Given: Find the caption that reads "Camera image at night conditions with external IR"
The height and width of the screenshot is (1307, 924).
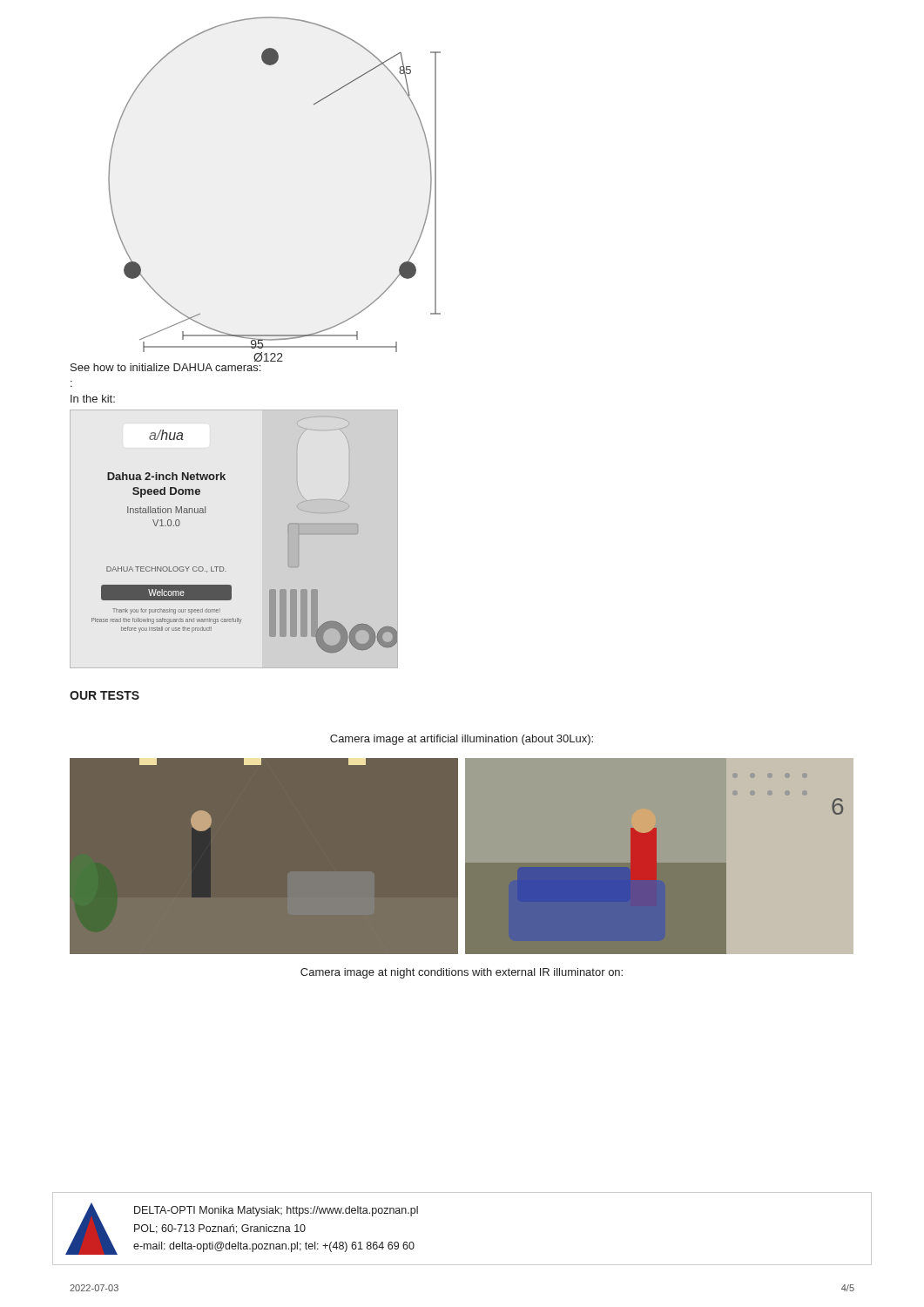Looking at the screenshot, I should tap(462, 972).
